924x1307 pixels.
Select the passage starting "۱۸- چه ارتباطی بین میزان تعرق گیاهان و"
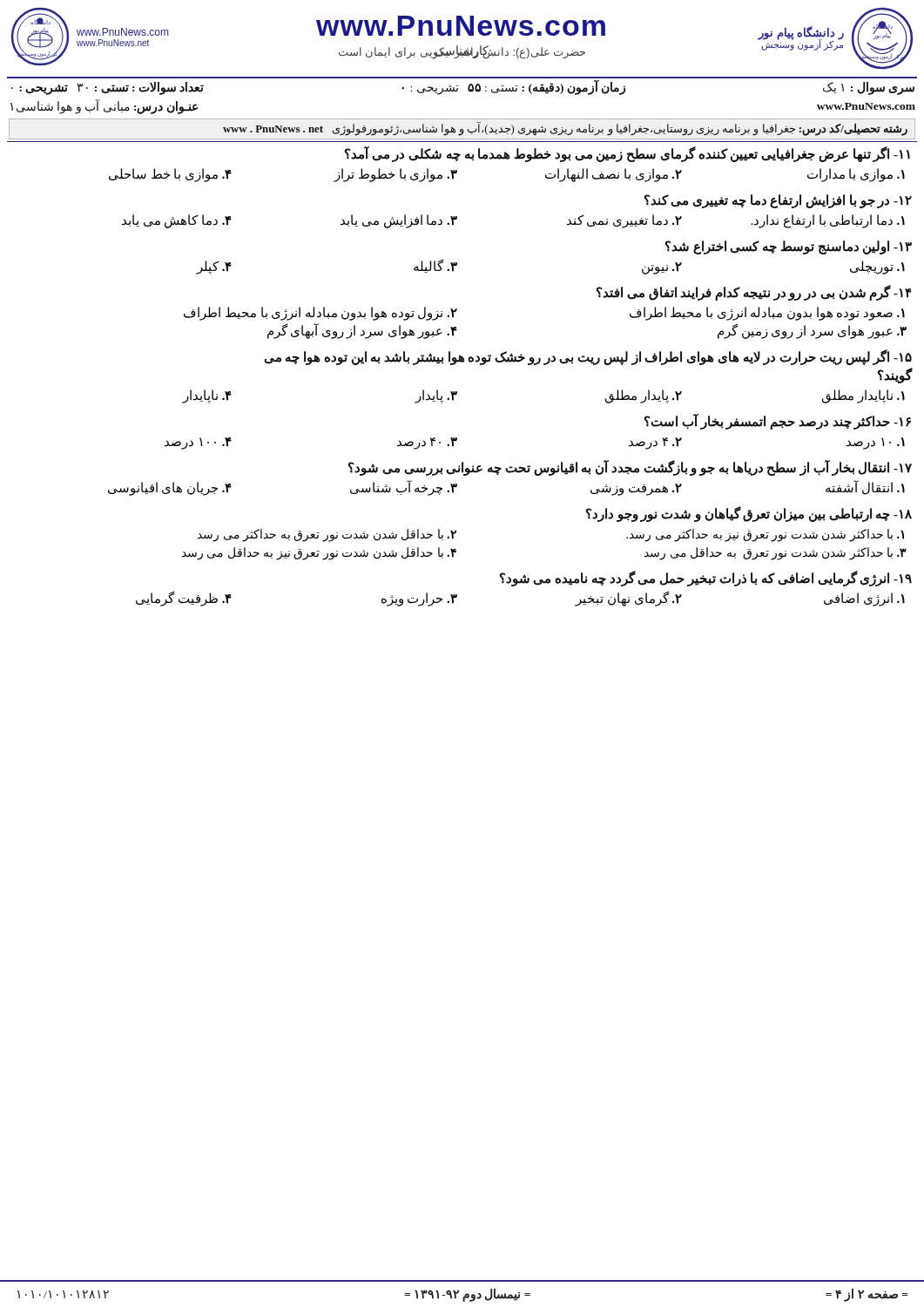[462, 533]
